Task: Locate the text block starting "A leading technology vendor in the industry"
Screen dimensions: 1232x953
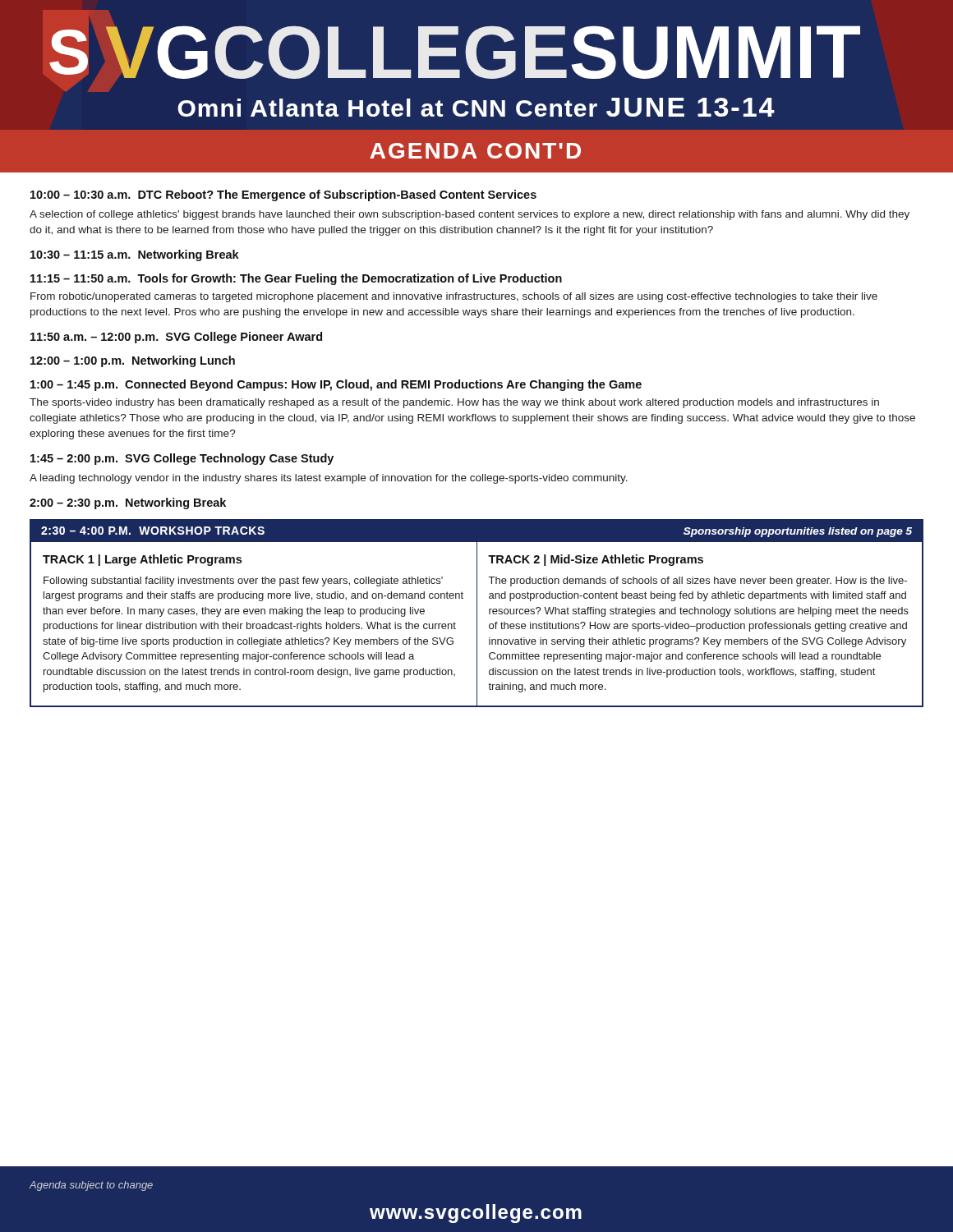Action: point(476,478)
